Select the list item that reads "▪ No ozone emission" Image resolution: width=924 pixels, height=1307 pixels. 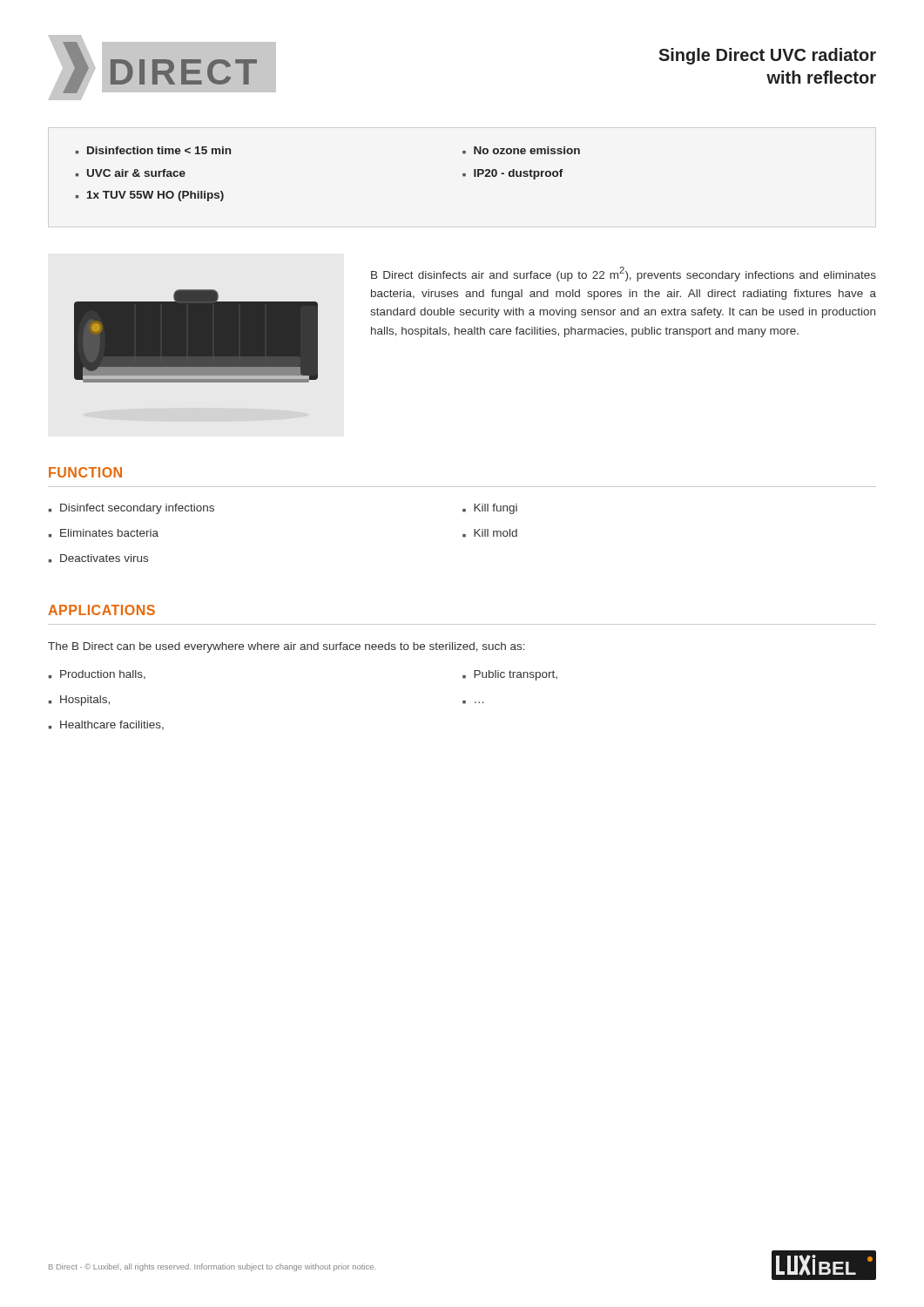coord(521,152)
